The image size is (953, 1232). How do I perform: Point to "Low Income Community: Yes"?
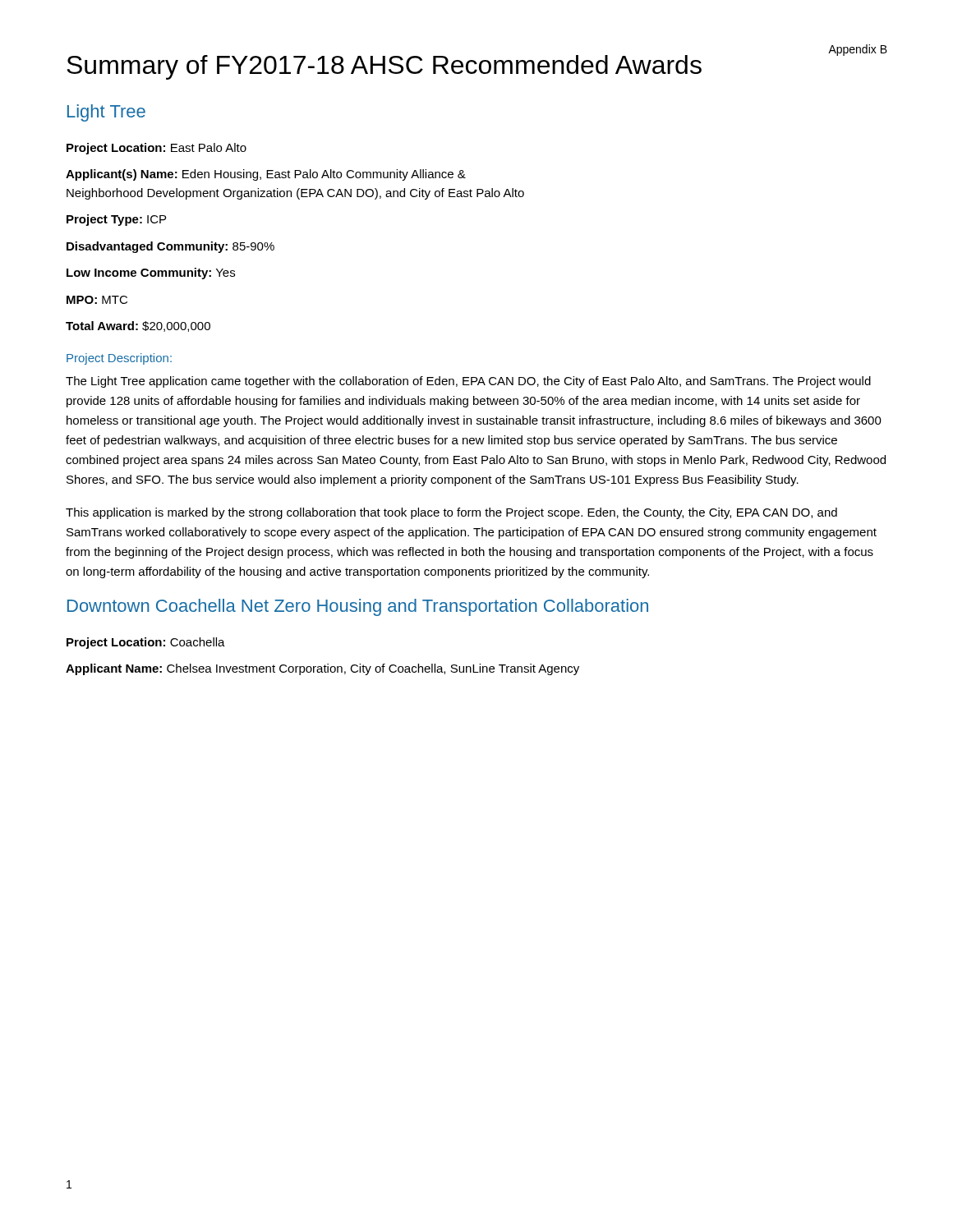coord(151,273)
